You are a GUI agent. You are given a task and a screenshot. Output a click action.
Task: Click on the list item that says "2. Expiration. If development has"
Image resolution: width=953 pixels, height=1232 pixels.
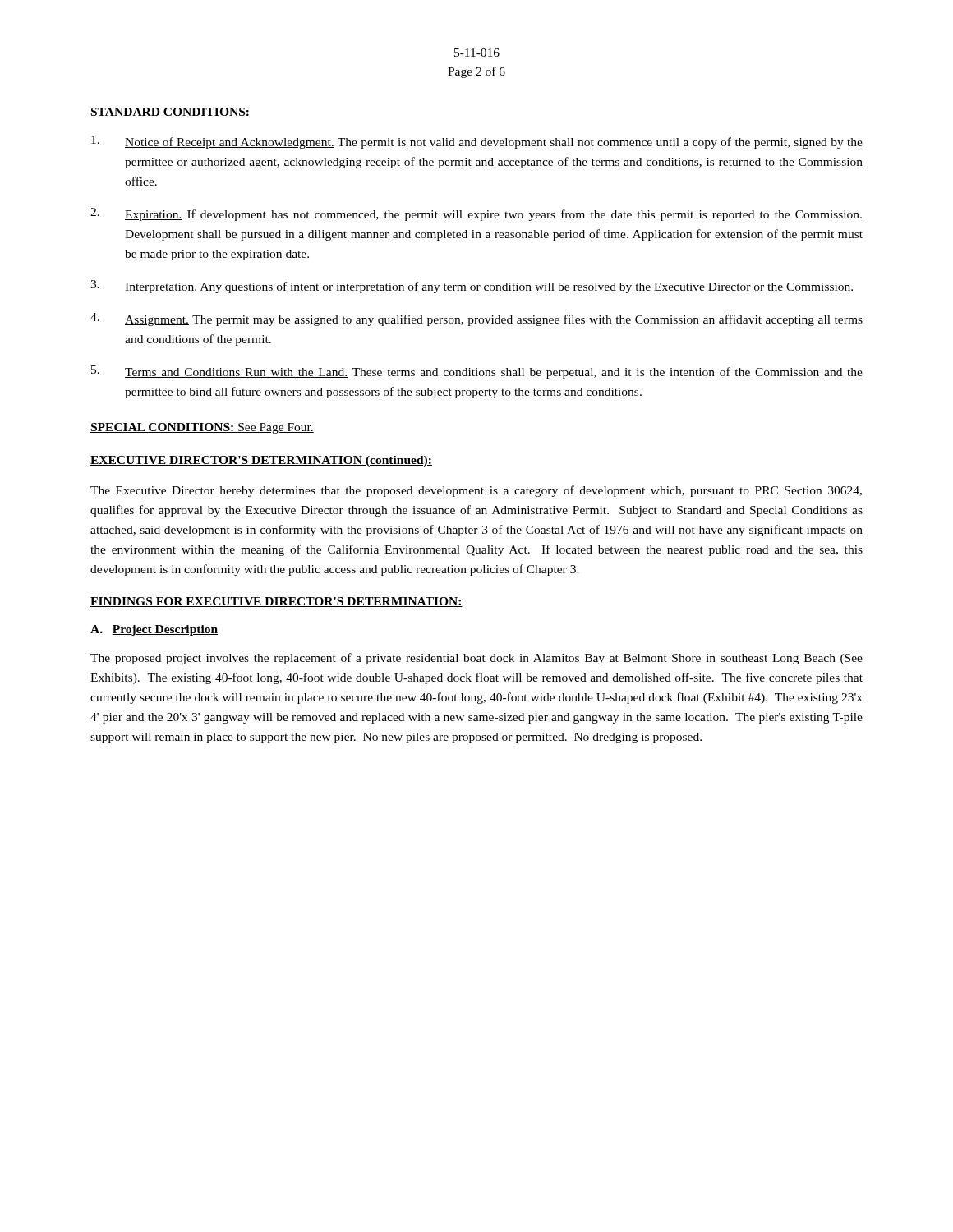coord(476,234)
